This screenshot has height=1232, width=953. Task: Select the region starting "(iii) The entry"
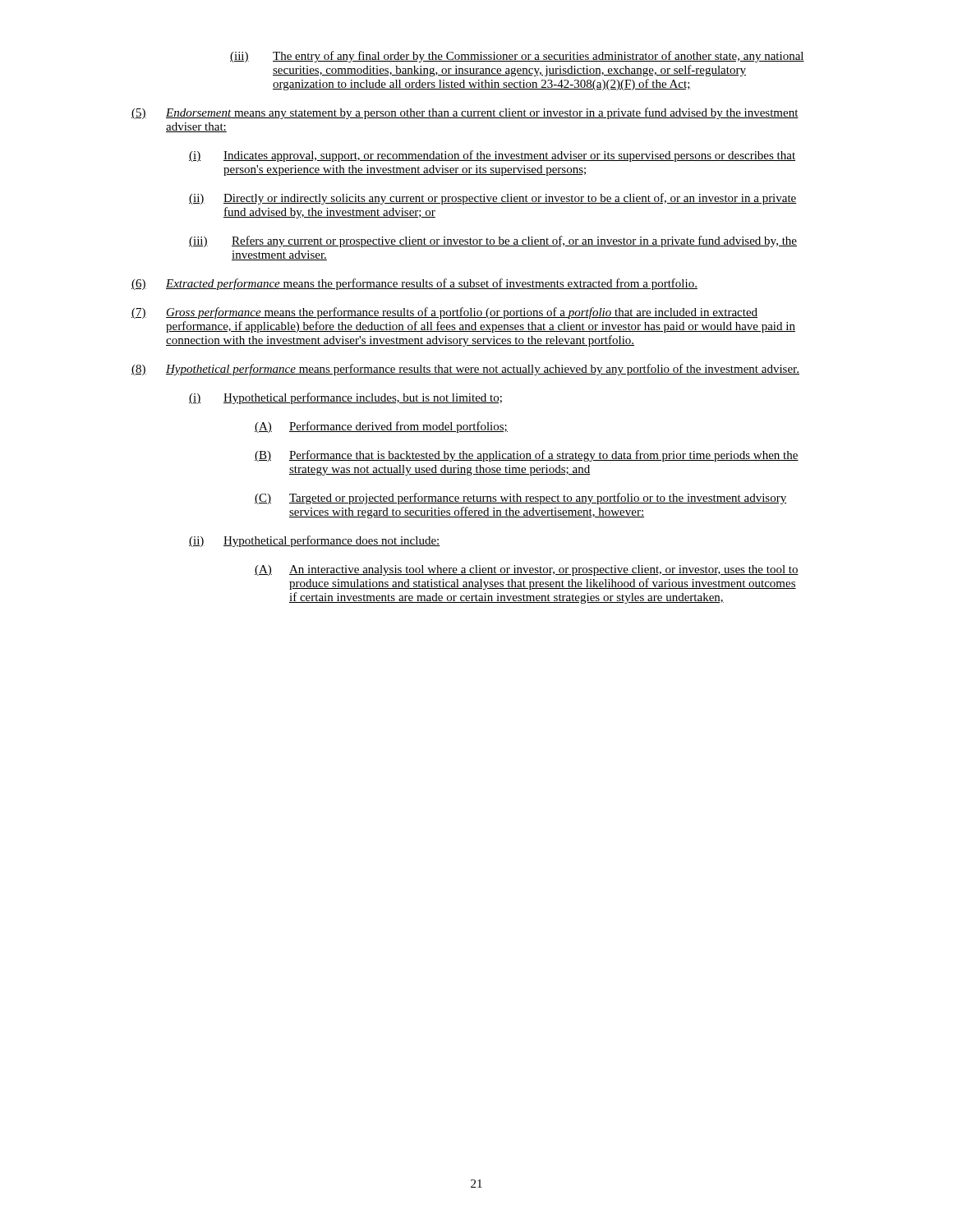point(518,70)
